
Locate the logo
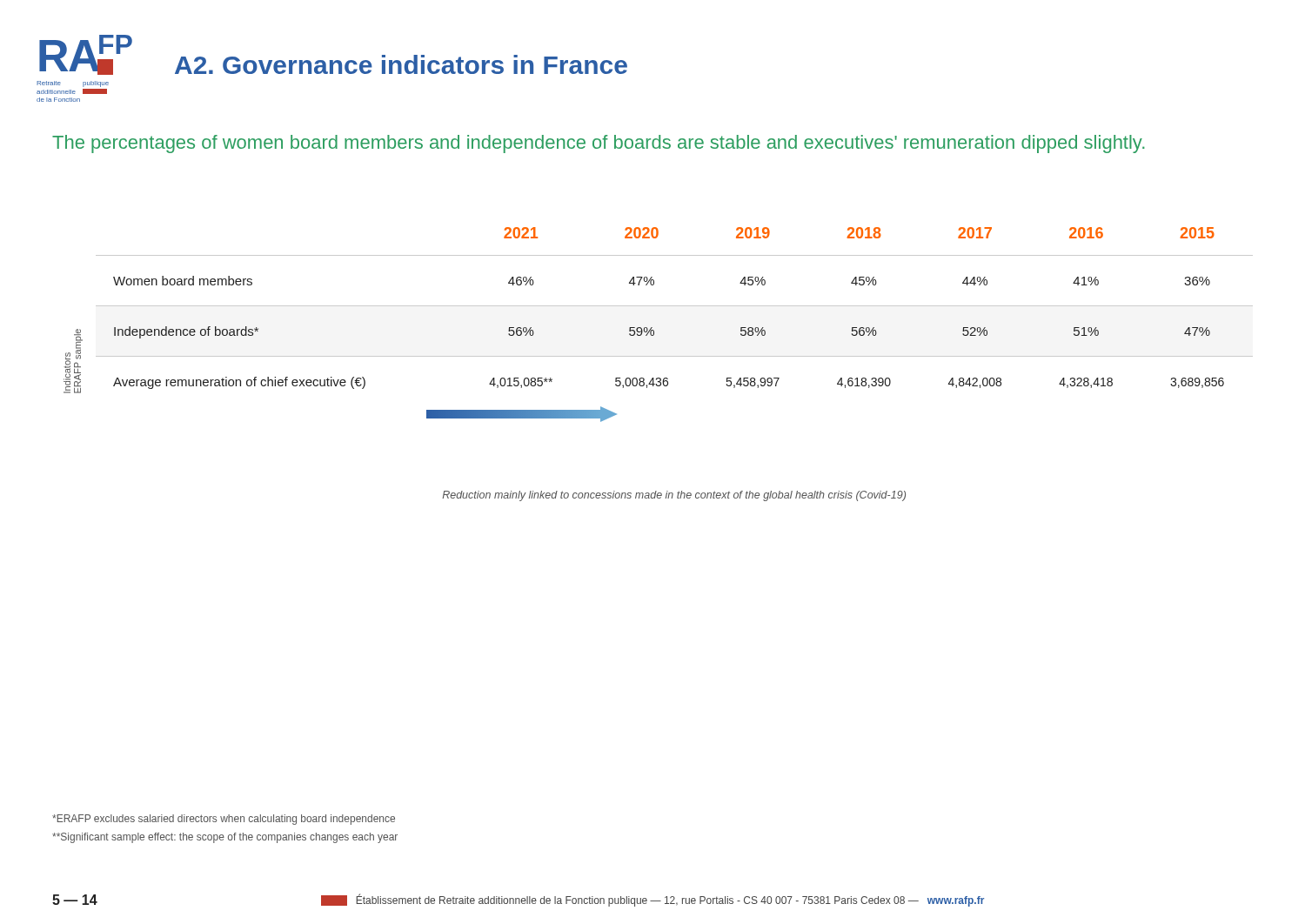pos(87,65)
